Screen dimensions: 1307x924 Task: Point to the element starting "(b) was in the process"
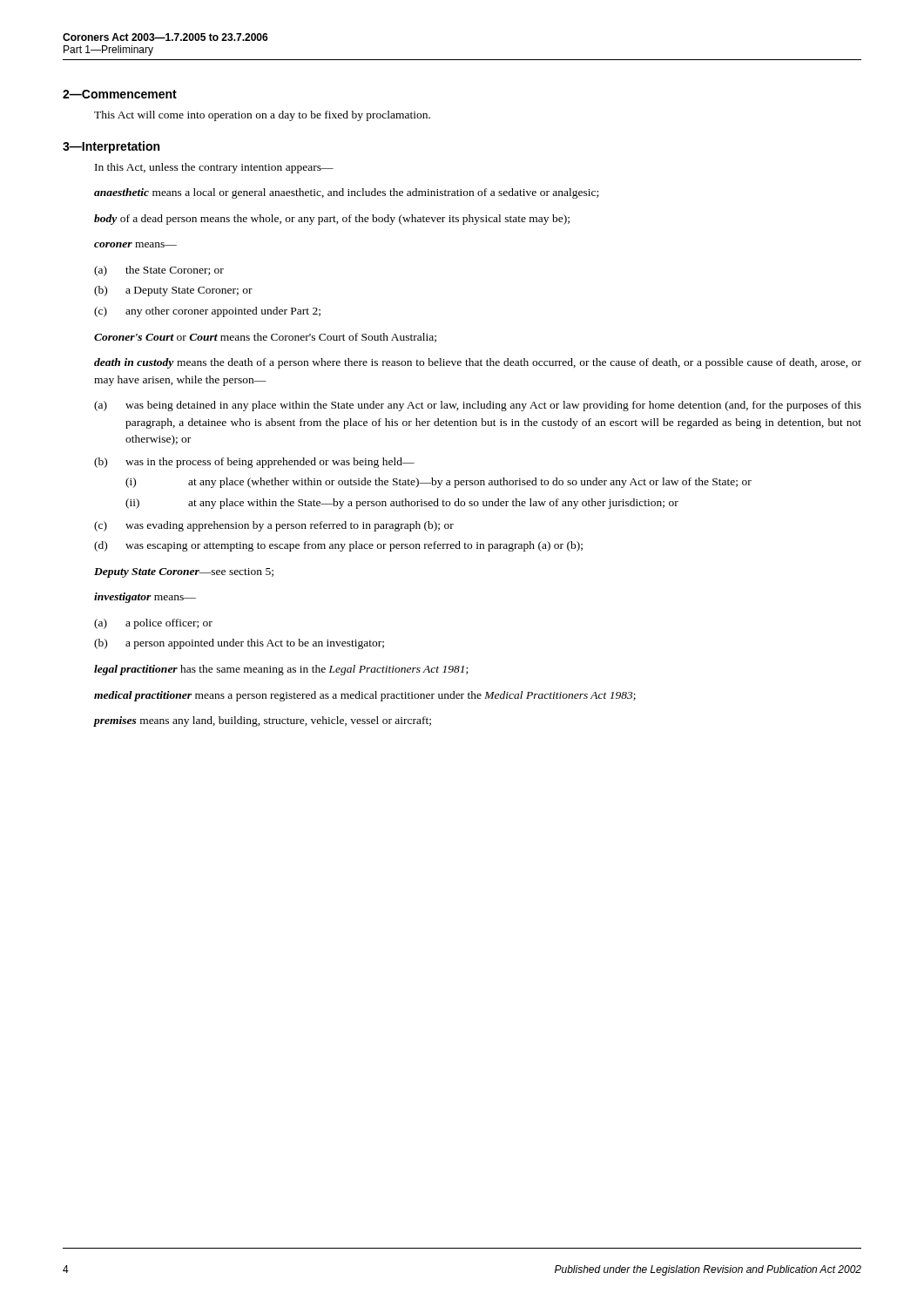254,463
